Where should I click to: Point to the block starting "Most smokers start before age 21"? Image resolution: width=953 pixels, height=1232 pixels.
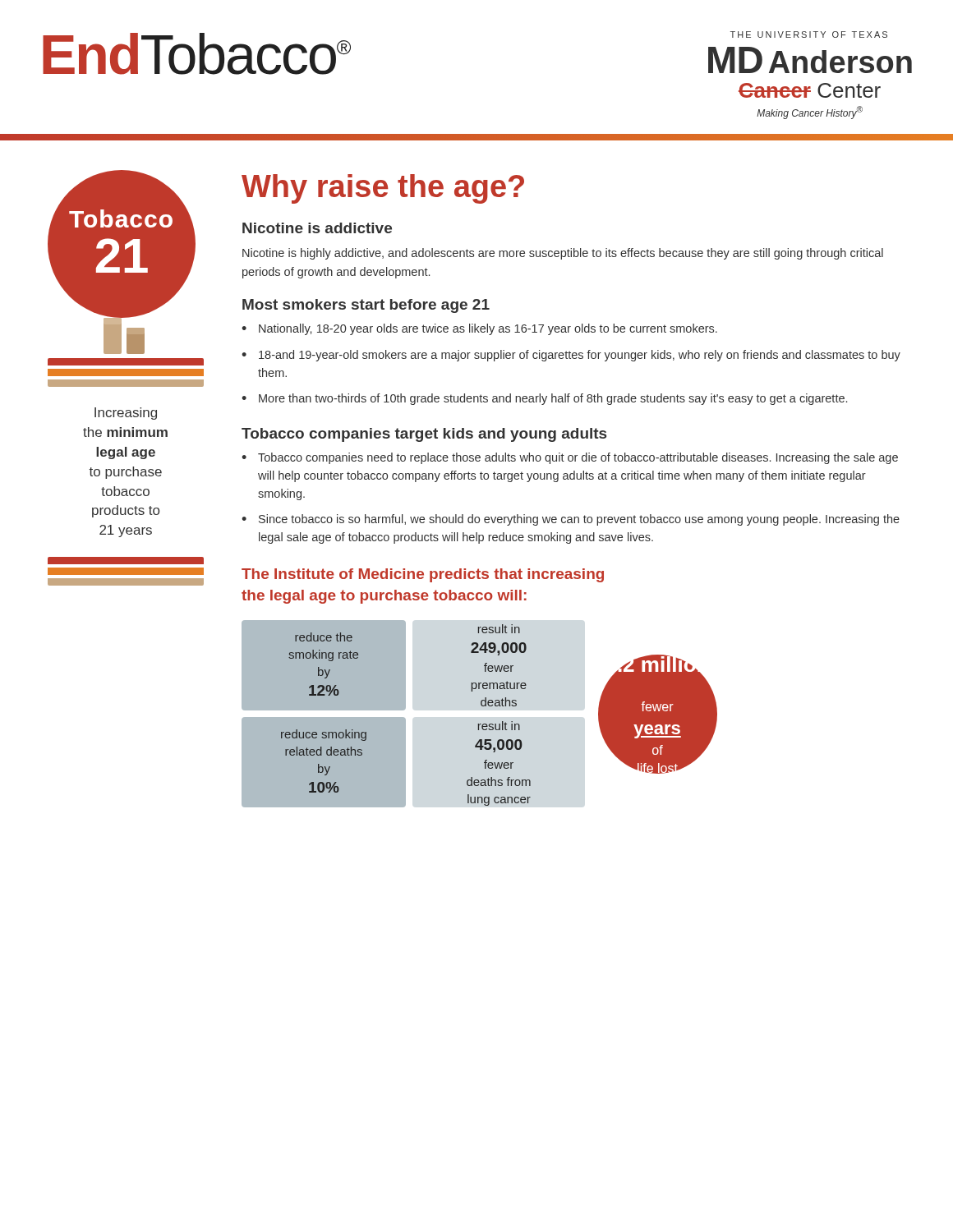pos(366,306)
